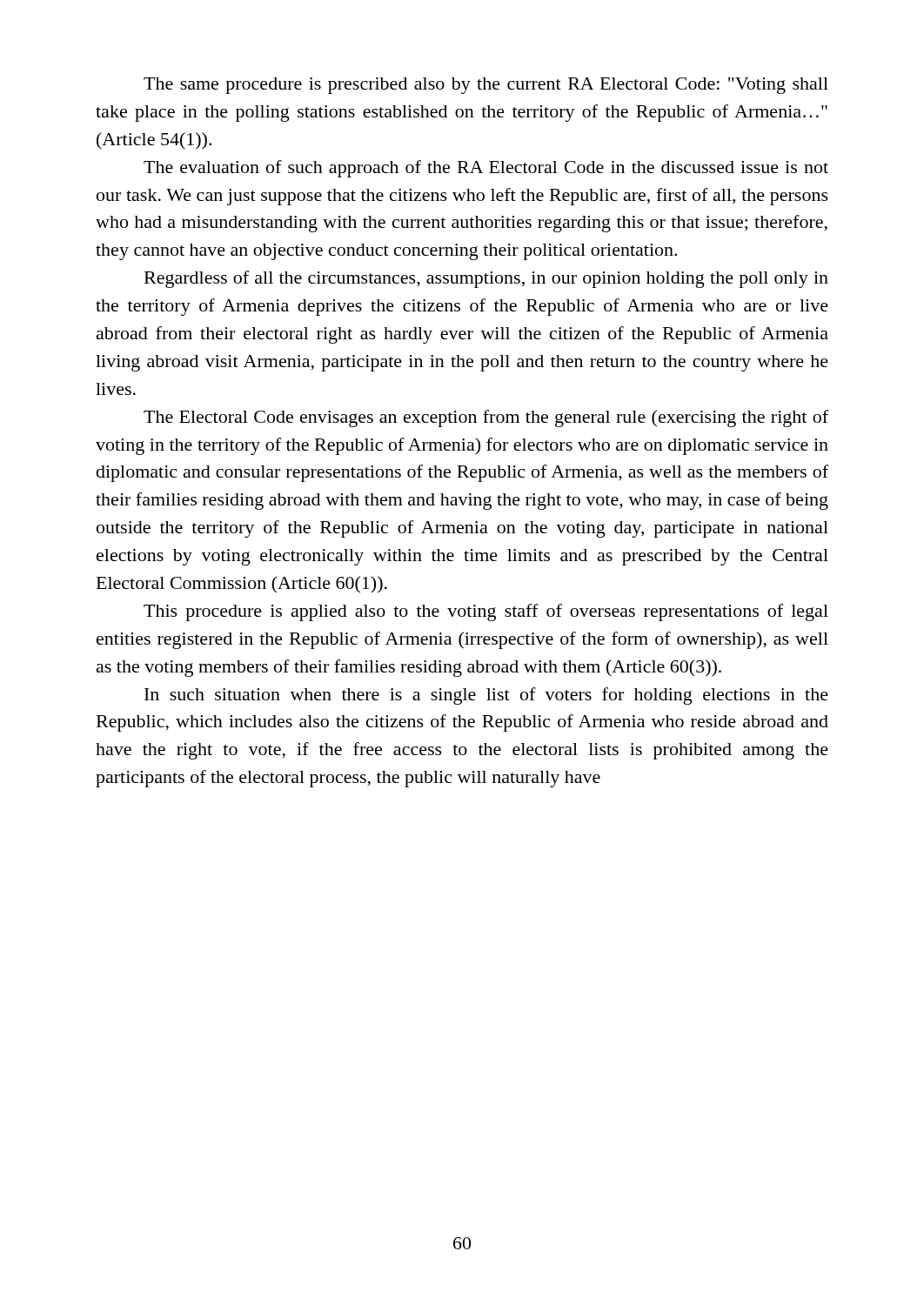
Task: Where is the passage that starts "The same procedure is prescribed"?
Action: [x=462, y=111]
